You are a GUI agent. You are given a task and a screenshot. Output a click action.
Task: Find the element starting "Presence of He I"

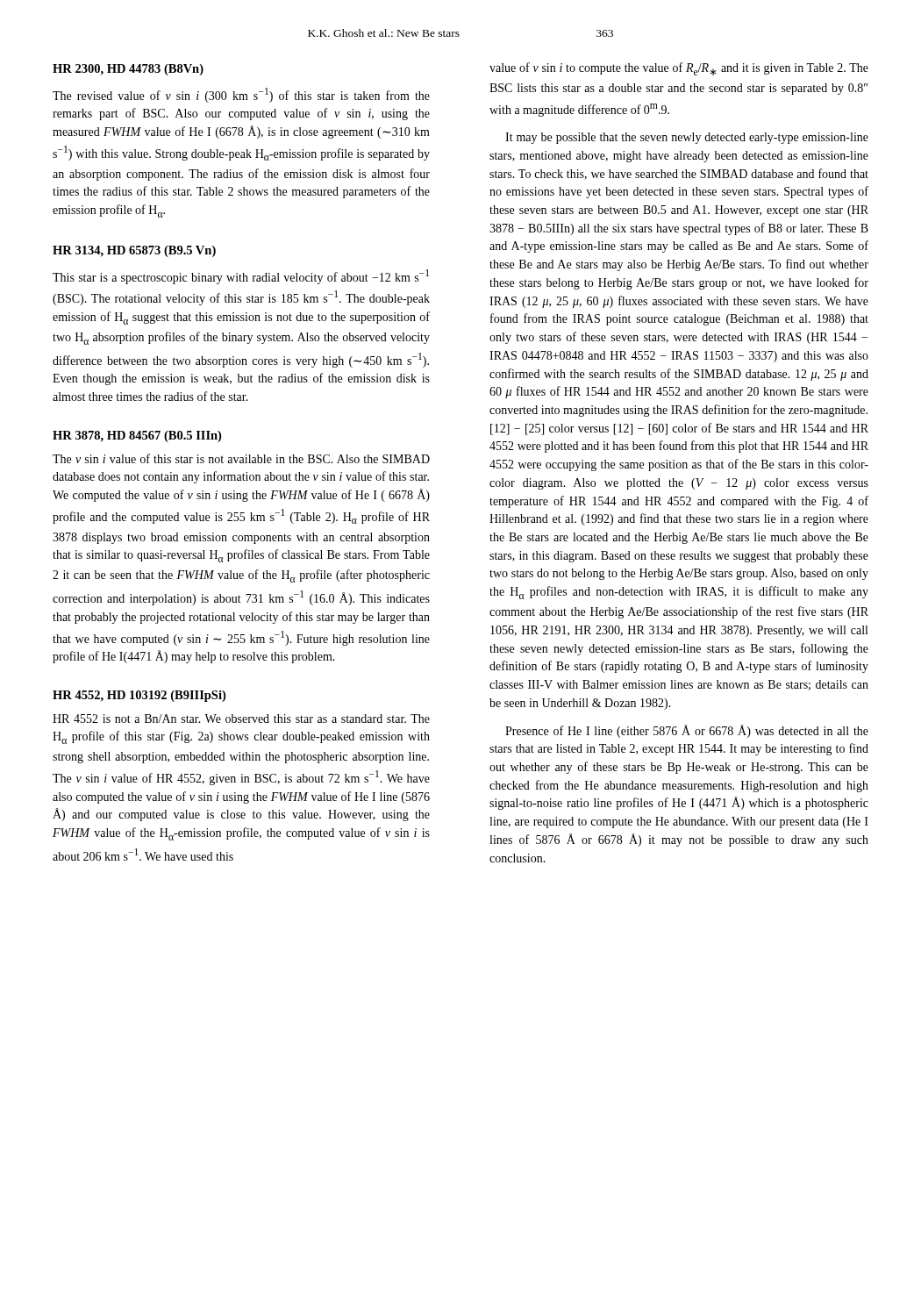point(679,794)
